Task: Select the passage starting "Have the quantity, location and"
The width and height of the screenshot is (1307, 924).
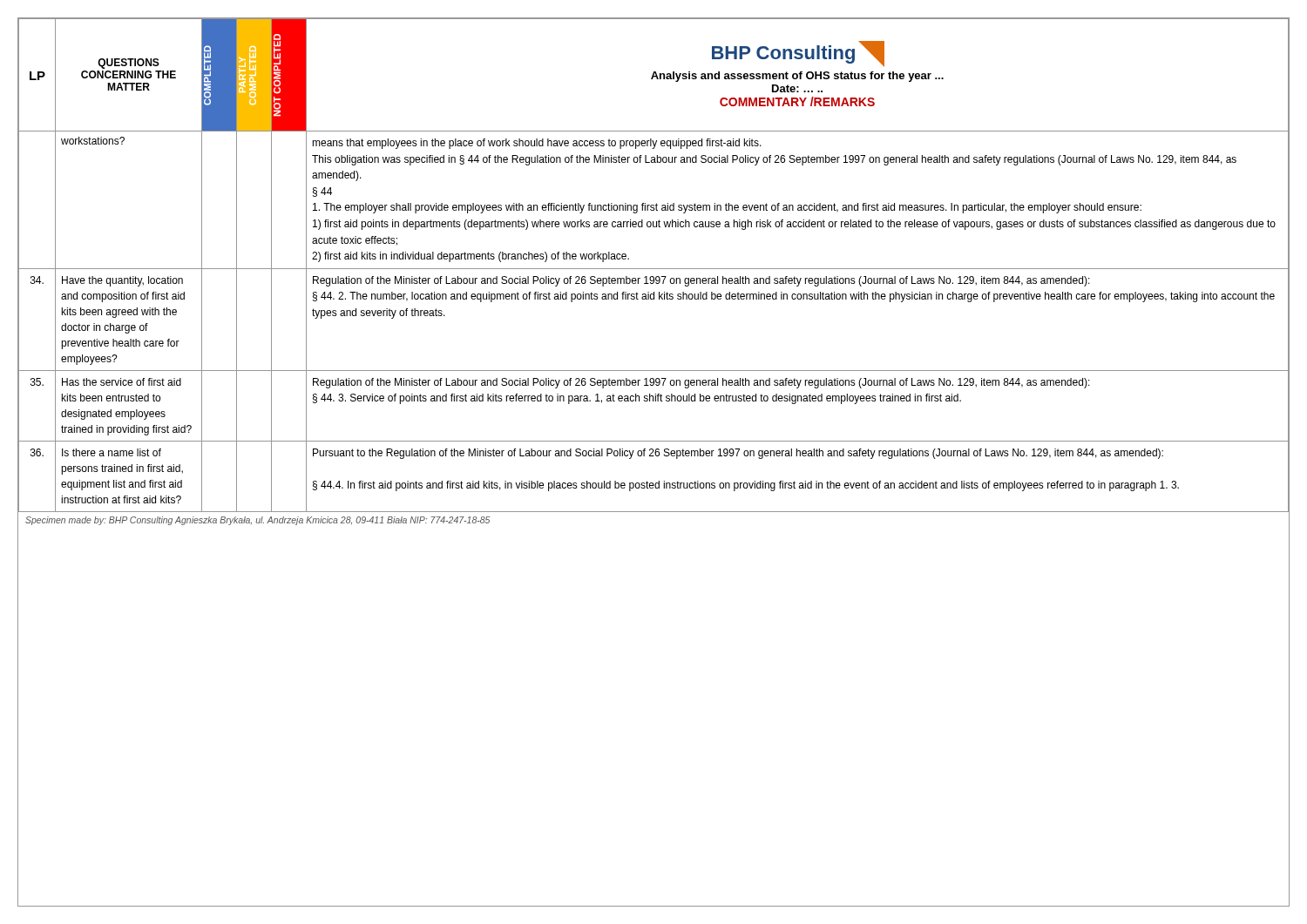Action: [123, 319]
